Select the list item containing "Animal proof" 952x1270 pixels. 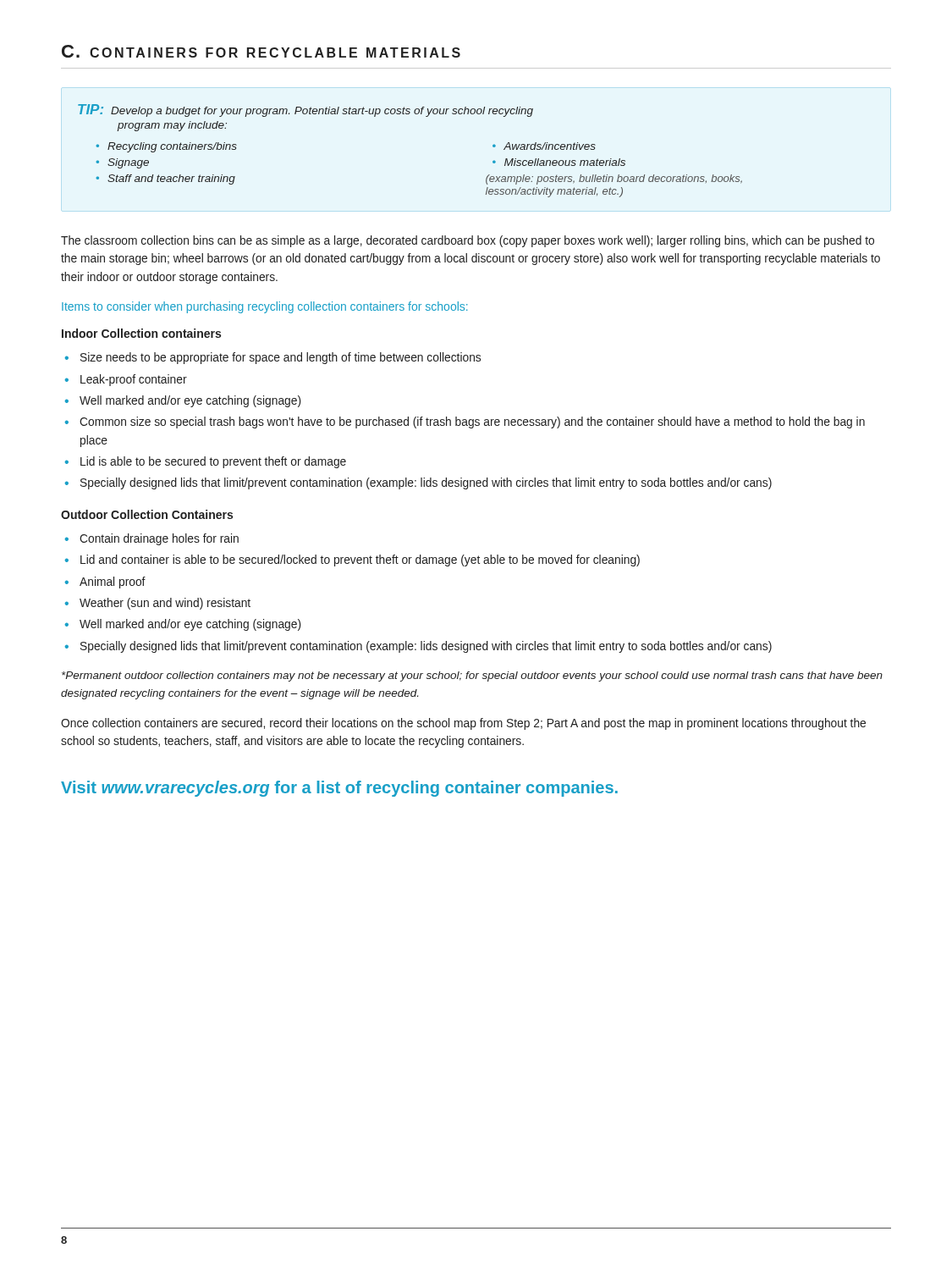tap(112, 582)
